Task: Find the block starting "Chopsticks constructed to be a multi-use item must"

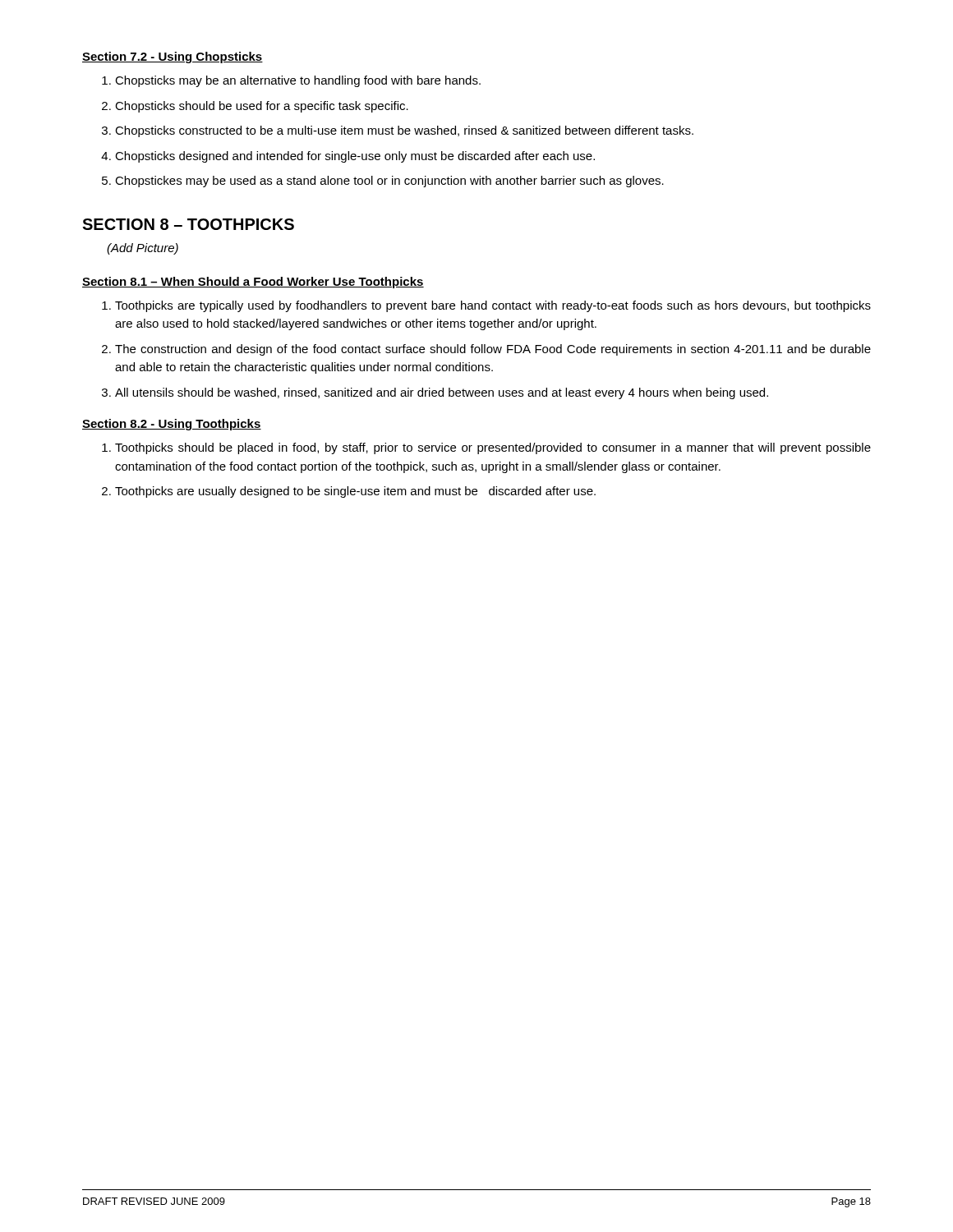Action: (x=493, y=131)
